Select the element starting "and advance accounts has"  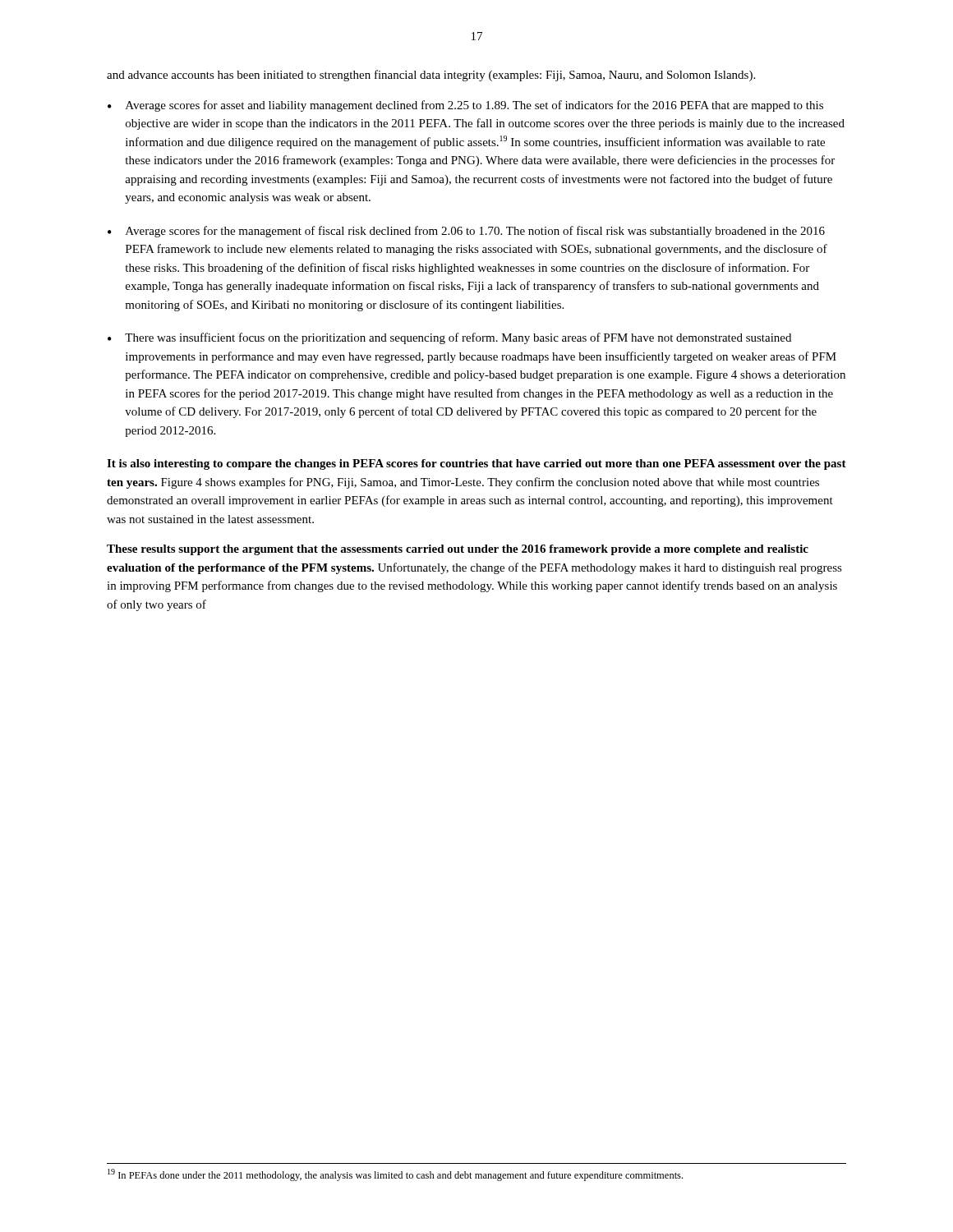pyautogui.click(x=431, y=75)
